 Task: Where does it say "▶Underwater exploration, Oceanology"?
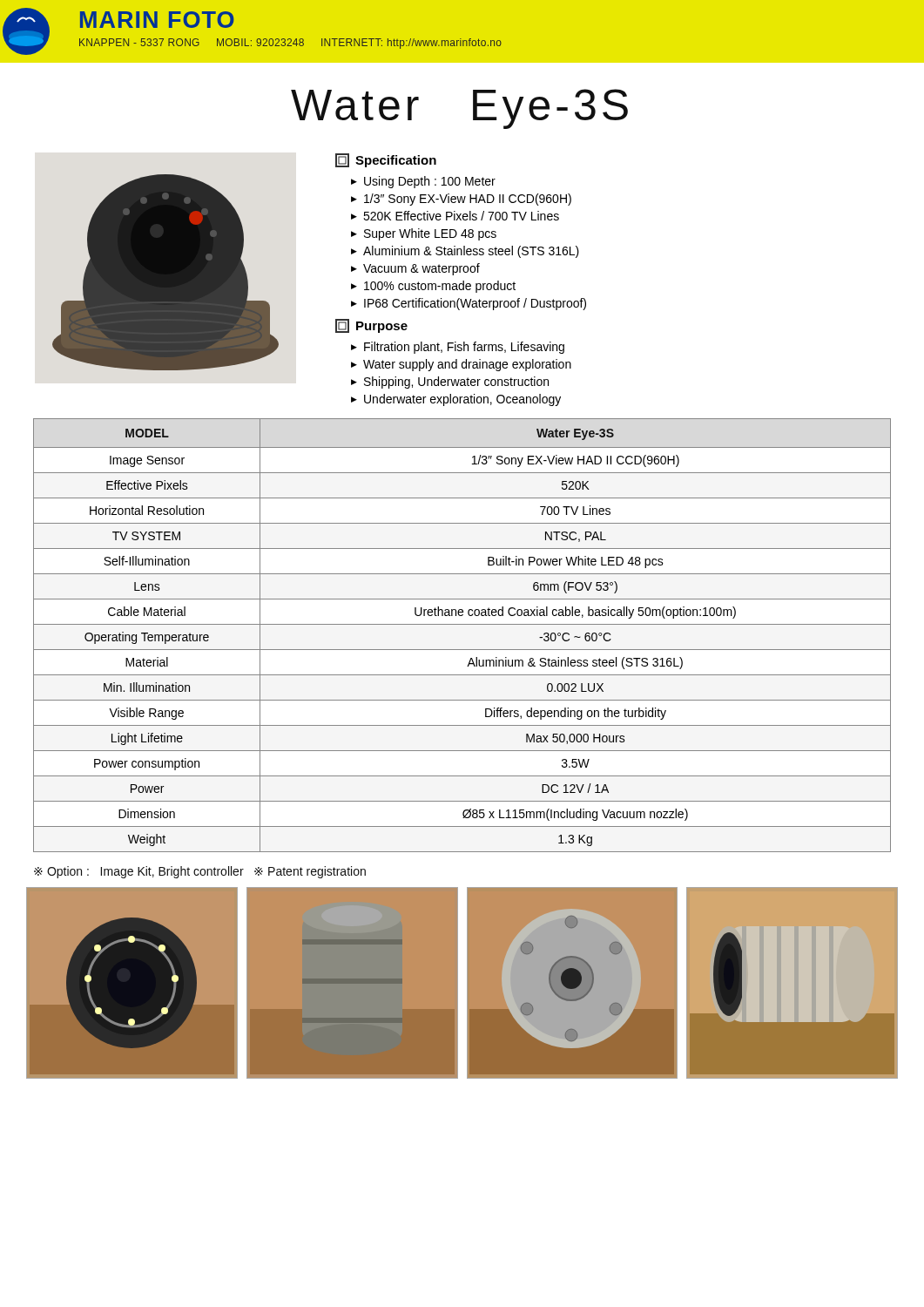pos(456,399)
